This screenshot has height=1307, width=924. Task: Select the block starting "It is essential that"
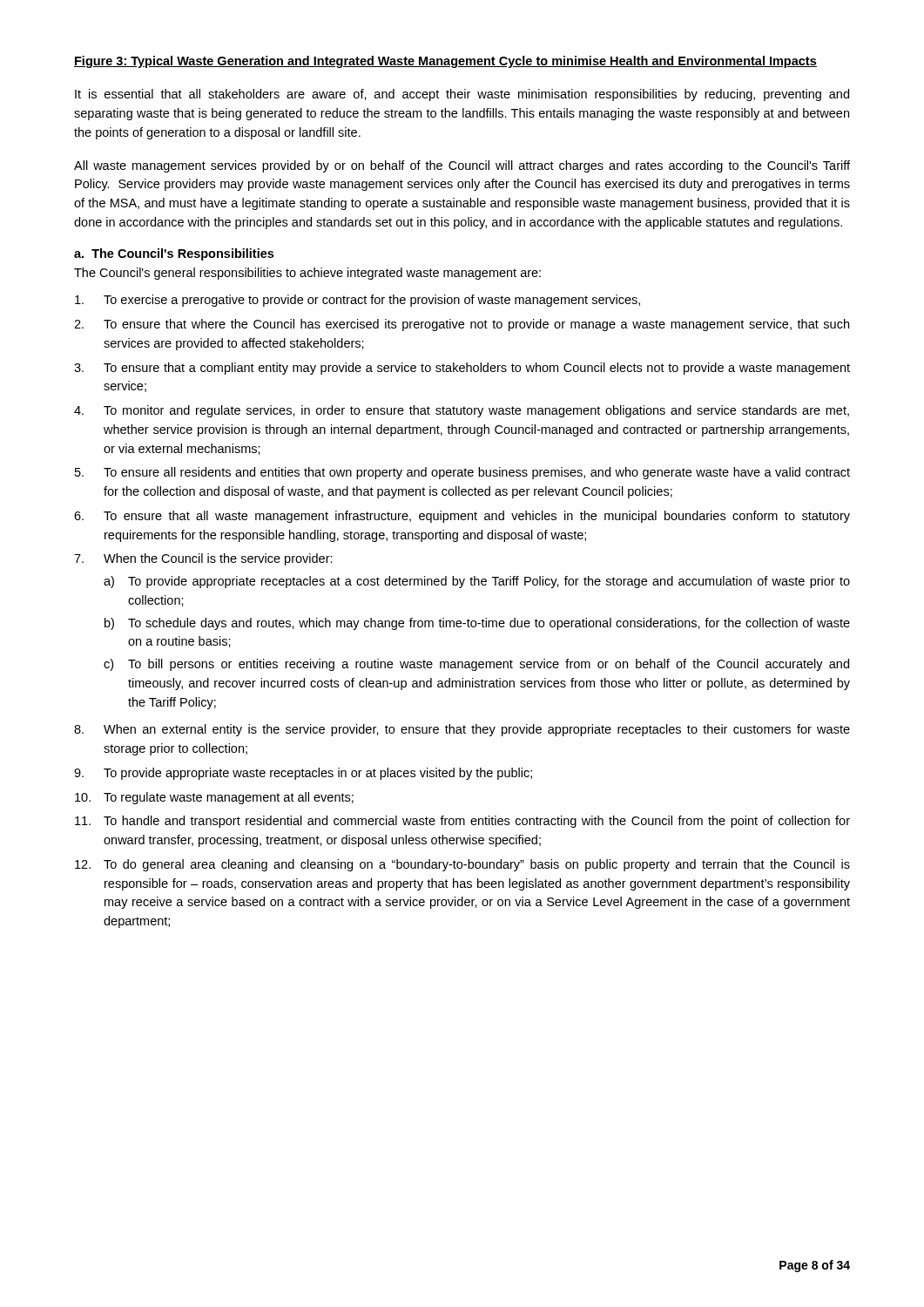pos(462,113)
